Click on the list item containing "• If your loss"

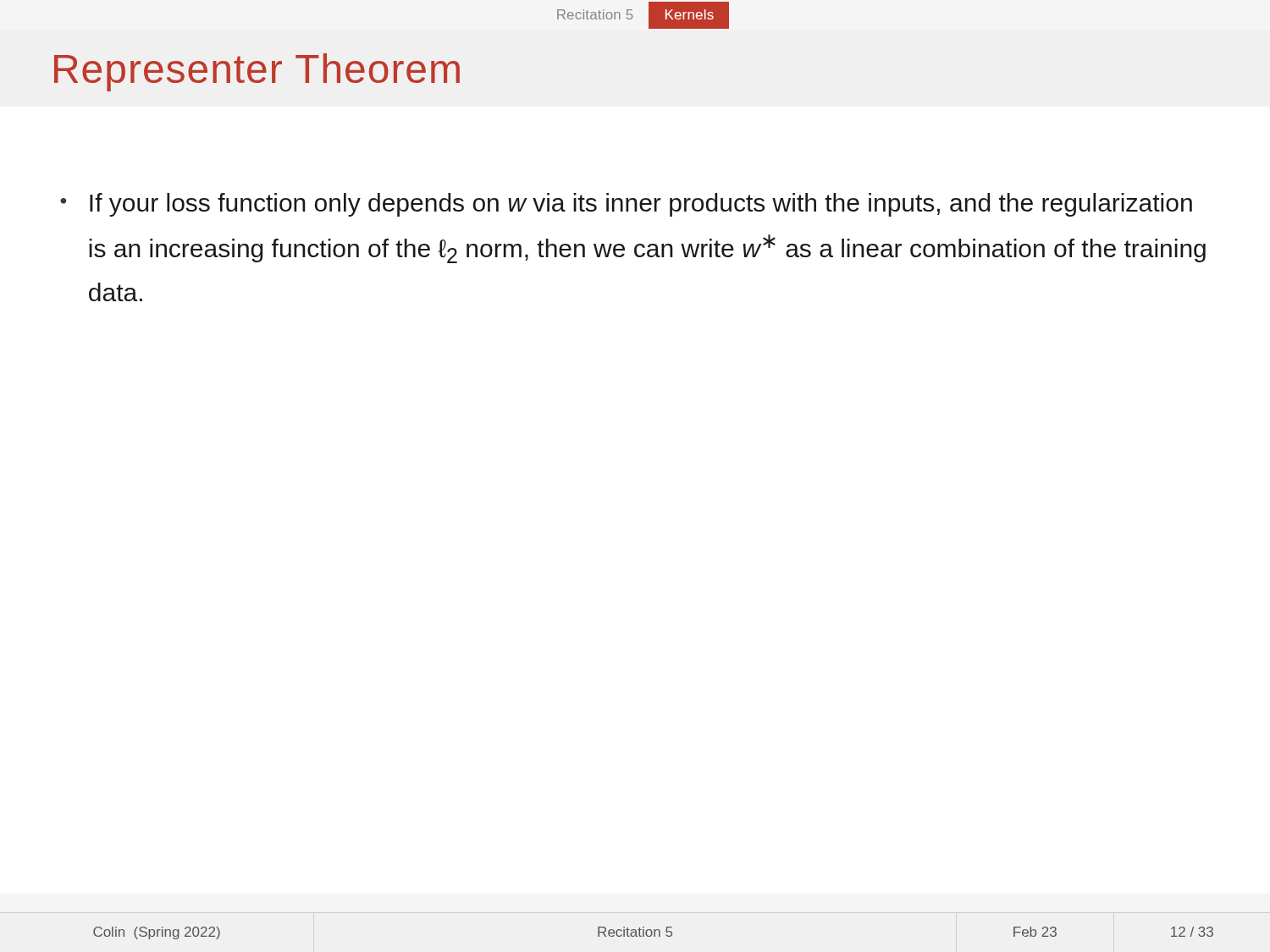(x=635, y=248)
